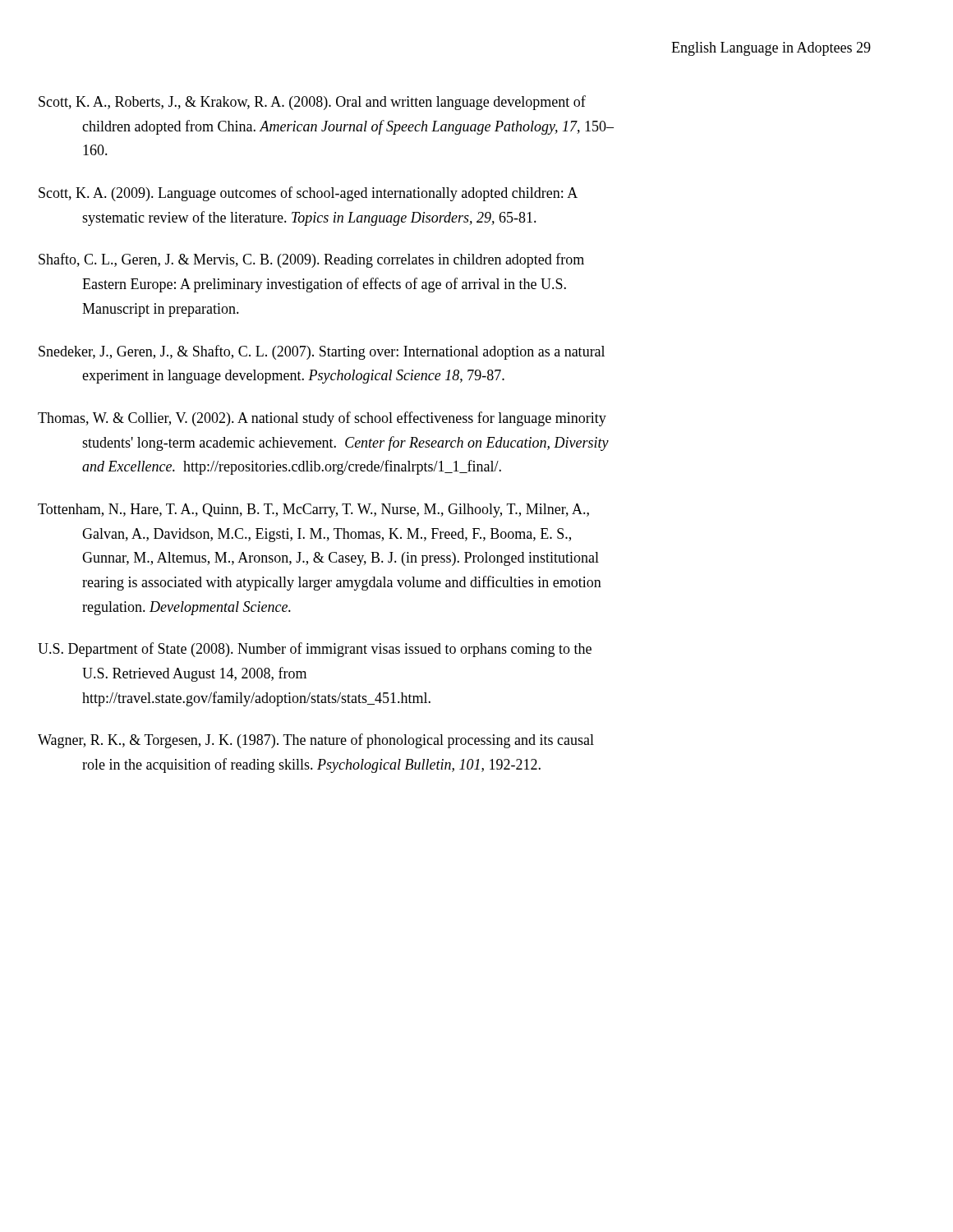
Task: Find the list item with the text "Tottenham, N., Hare, T. A., Quinn, B. T.,"
Action: click(x=476, y=559)
